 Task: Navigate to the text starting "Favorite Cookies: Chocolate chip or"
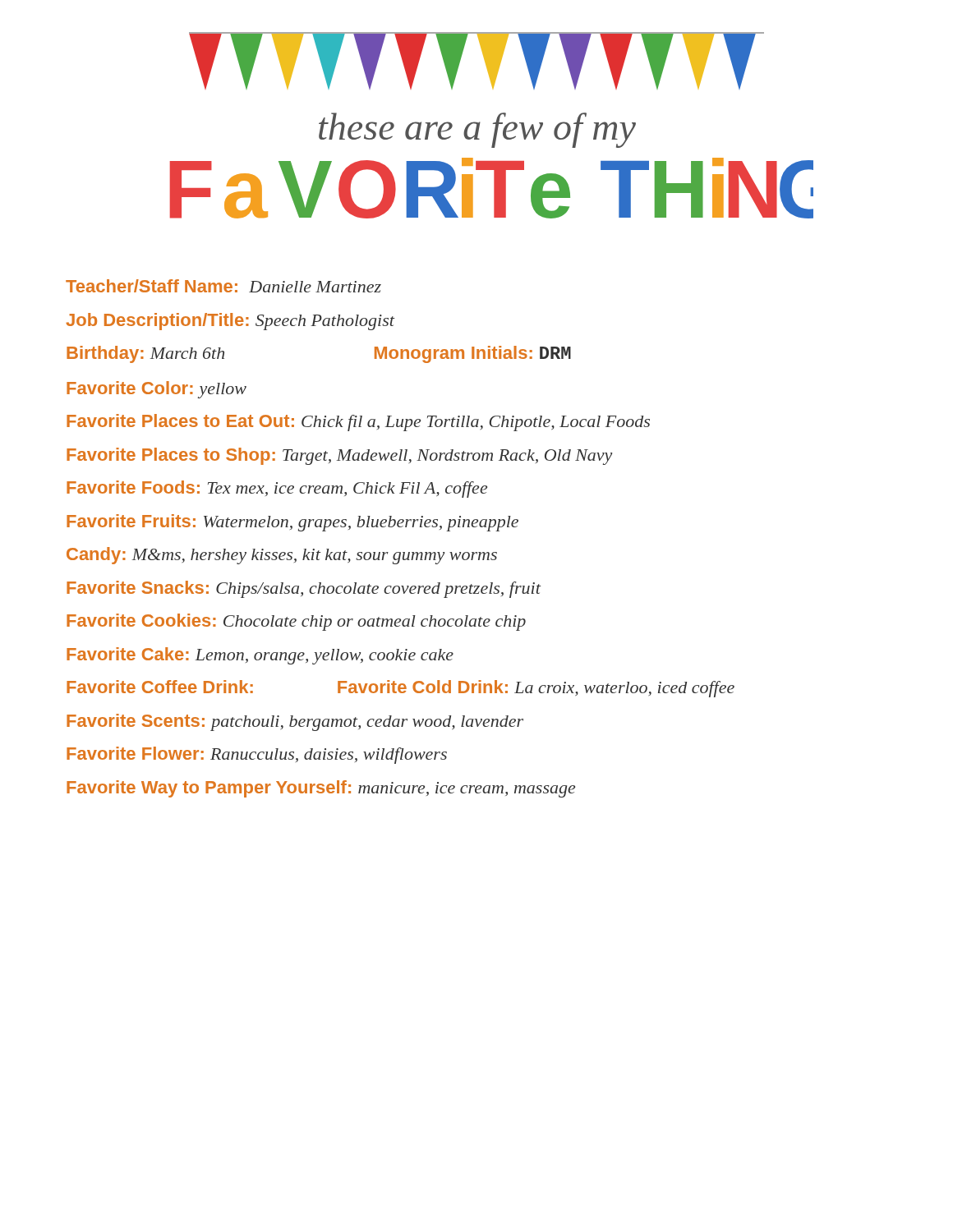pyautogui.click(x=296, y=620)
